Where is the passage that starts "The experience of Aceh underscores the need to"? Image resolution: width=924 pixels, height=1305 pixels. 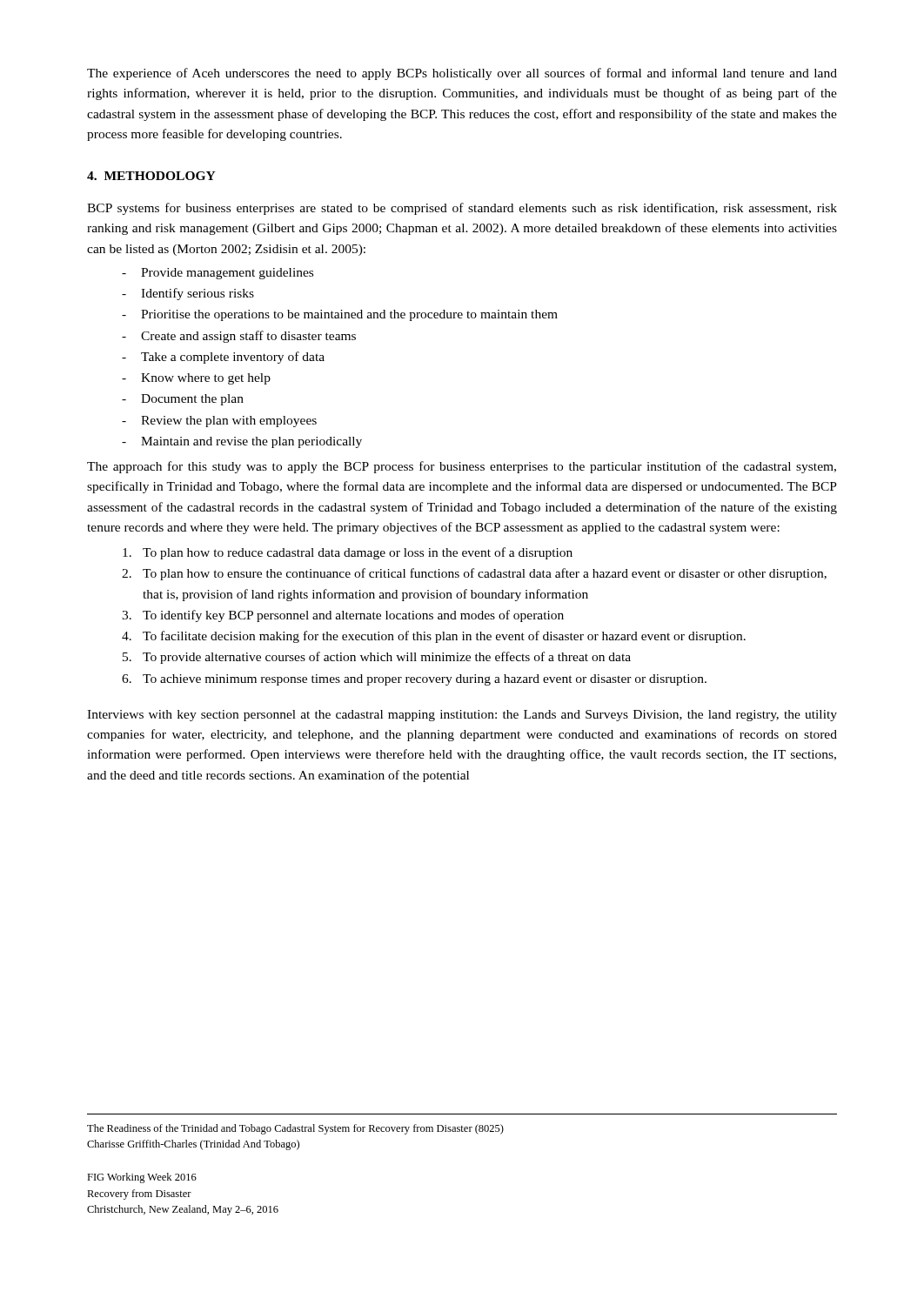click(462, 103)
